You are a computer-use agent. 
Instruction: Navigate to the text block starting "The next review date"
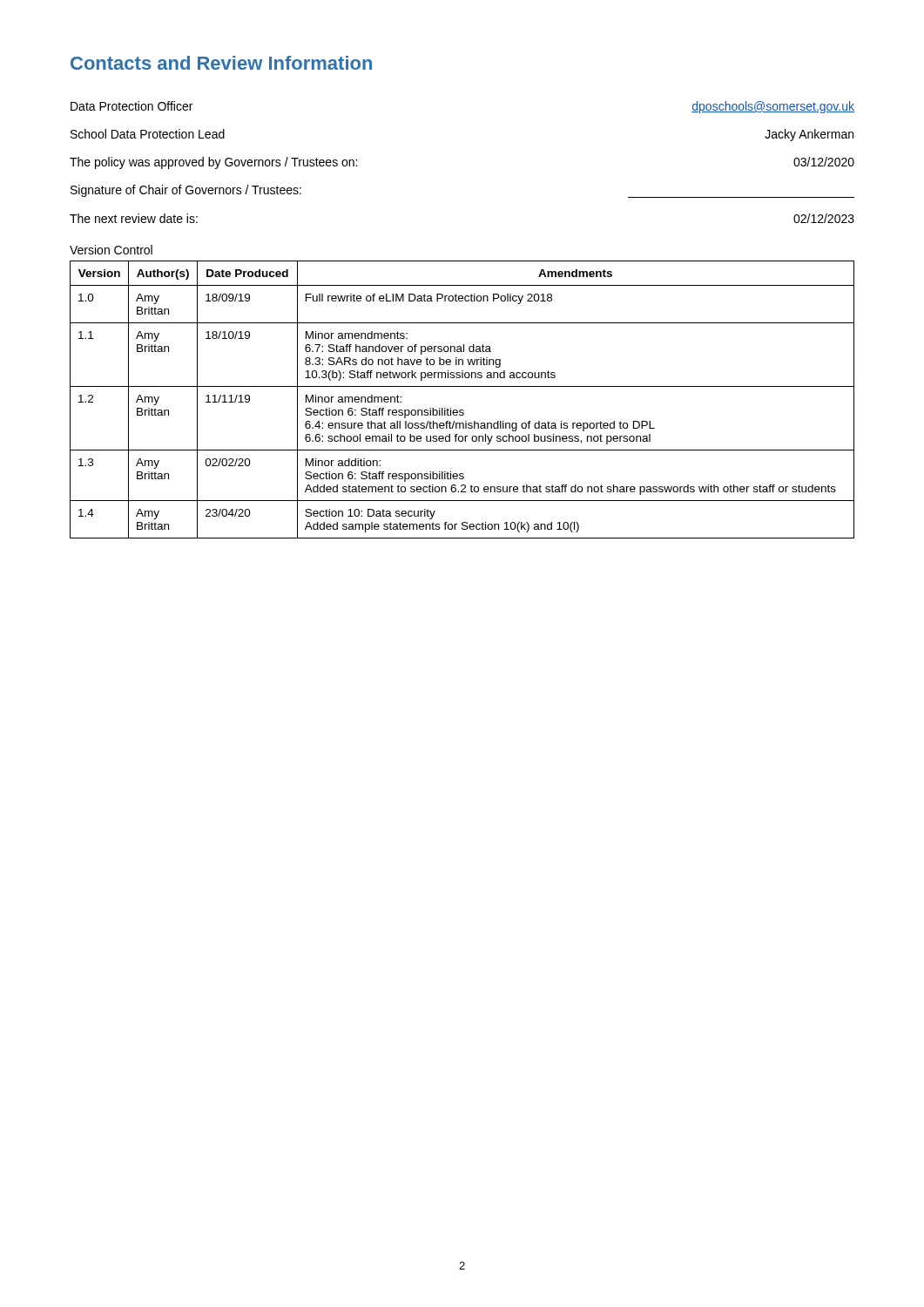135,218
